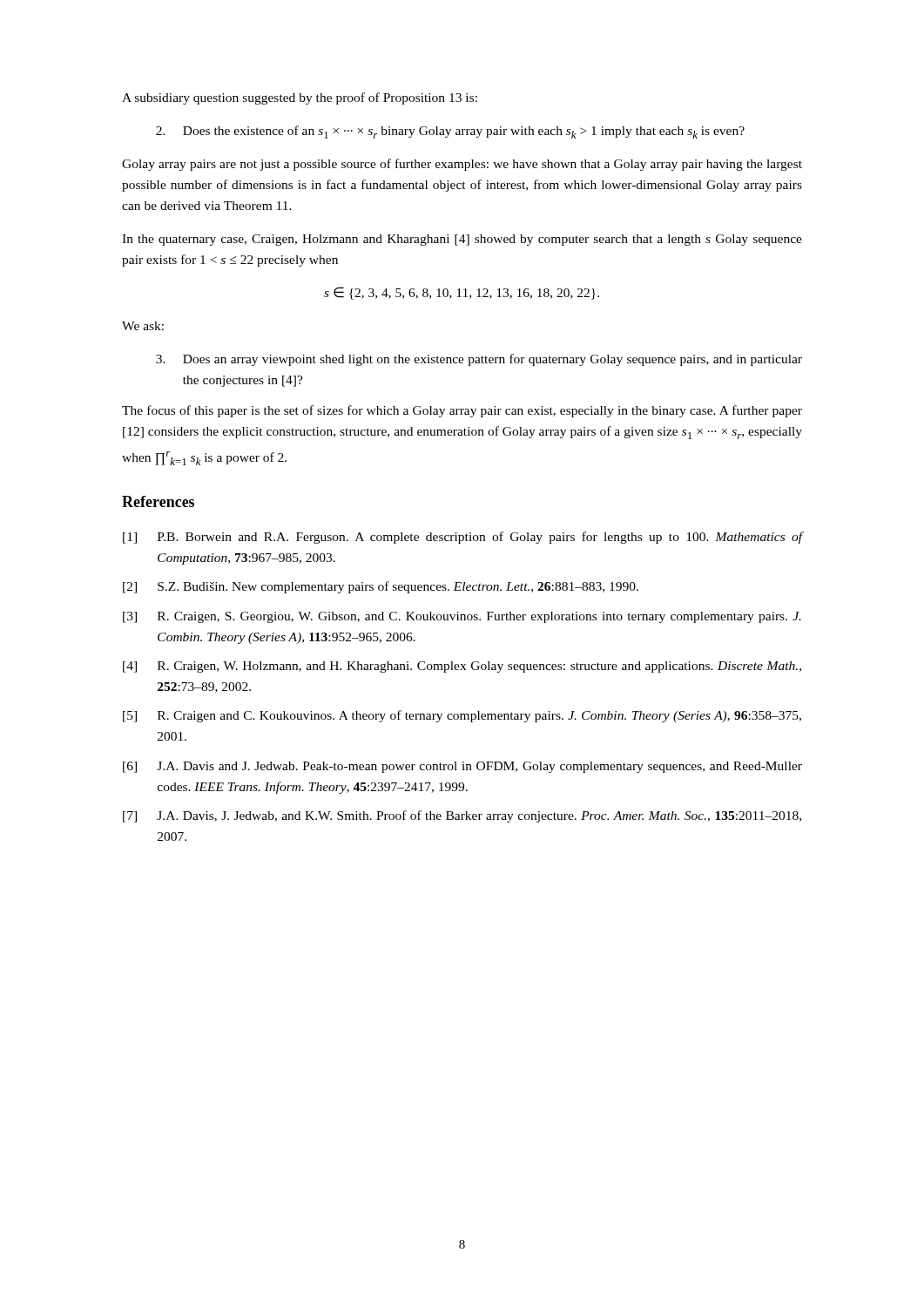Navigate to the passage starting "The focus of this paper is the"
The height and width of the screenshot is (1307, 924).
(462, 435)
